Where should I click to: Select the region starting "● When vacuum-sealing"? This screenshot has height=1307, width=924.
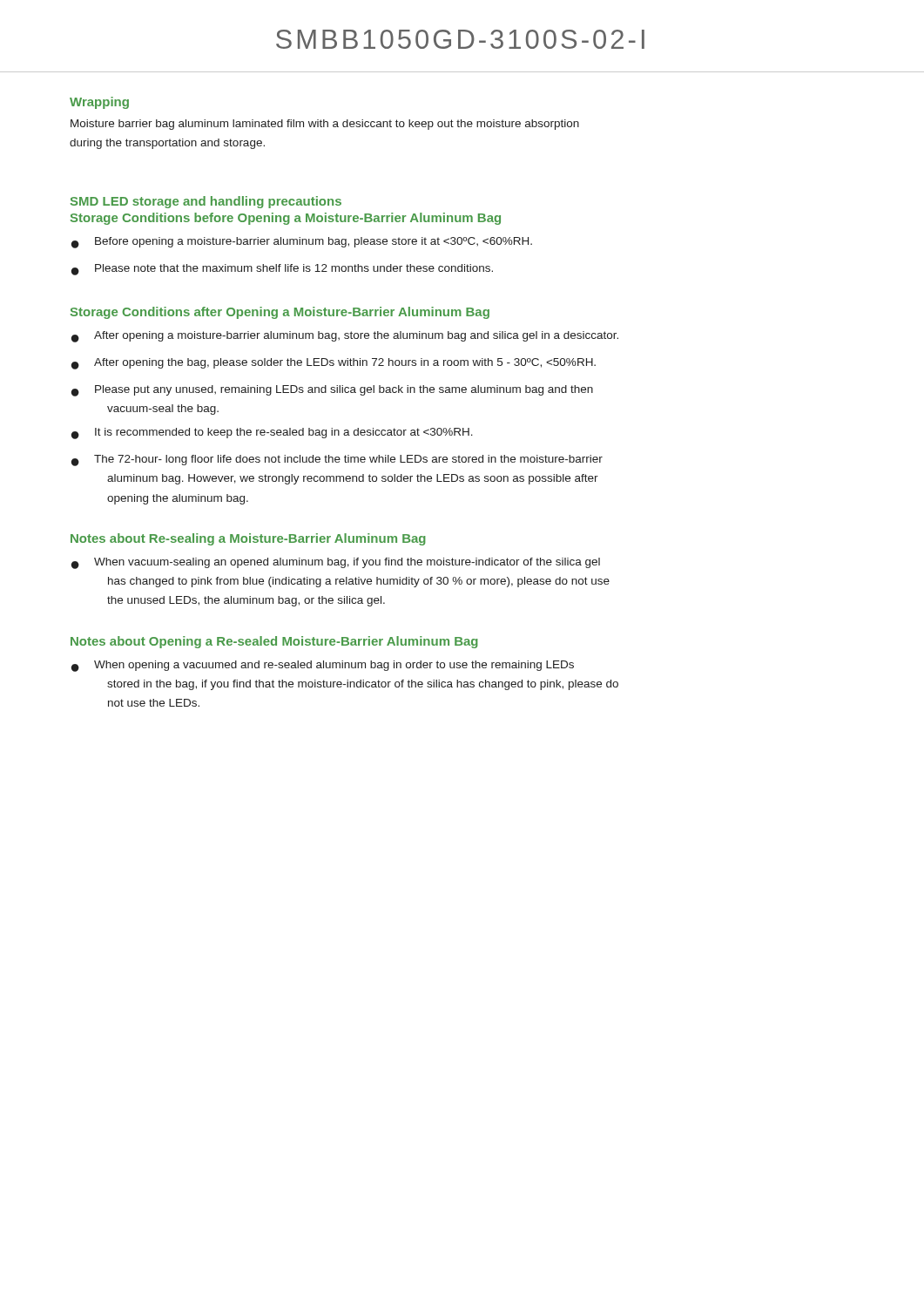click(340, 581)
